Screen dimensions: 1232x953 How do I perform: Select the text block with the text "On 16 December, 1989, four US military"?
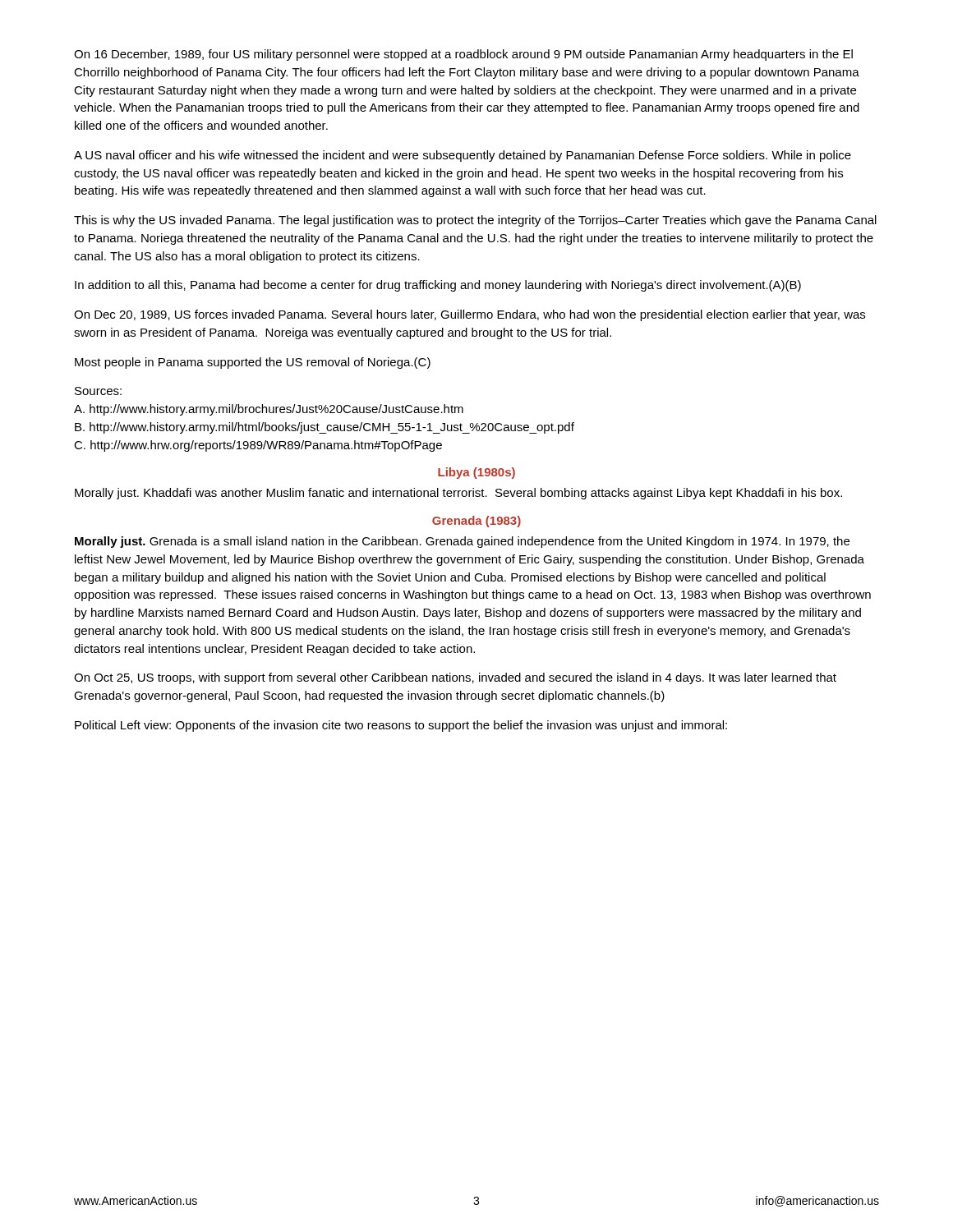[467, 90]
